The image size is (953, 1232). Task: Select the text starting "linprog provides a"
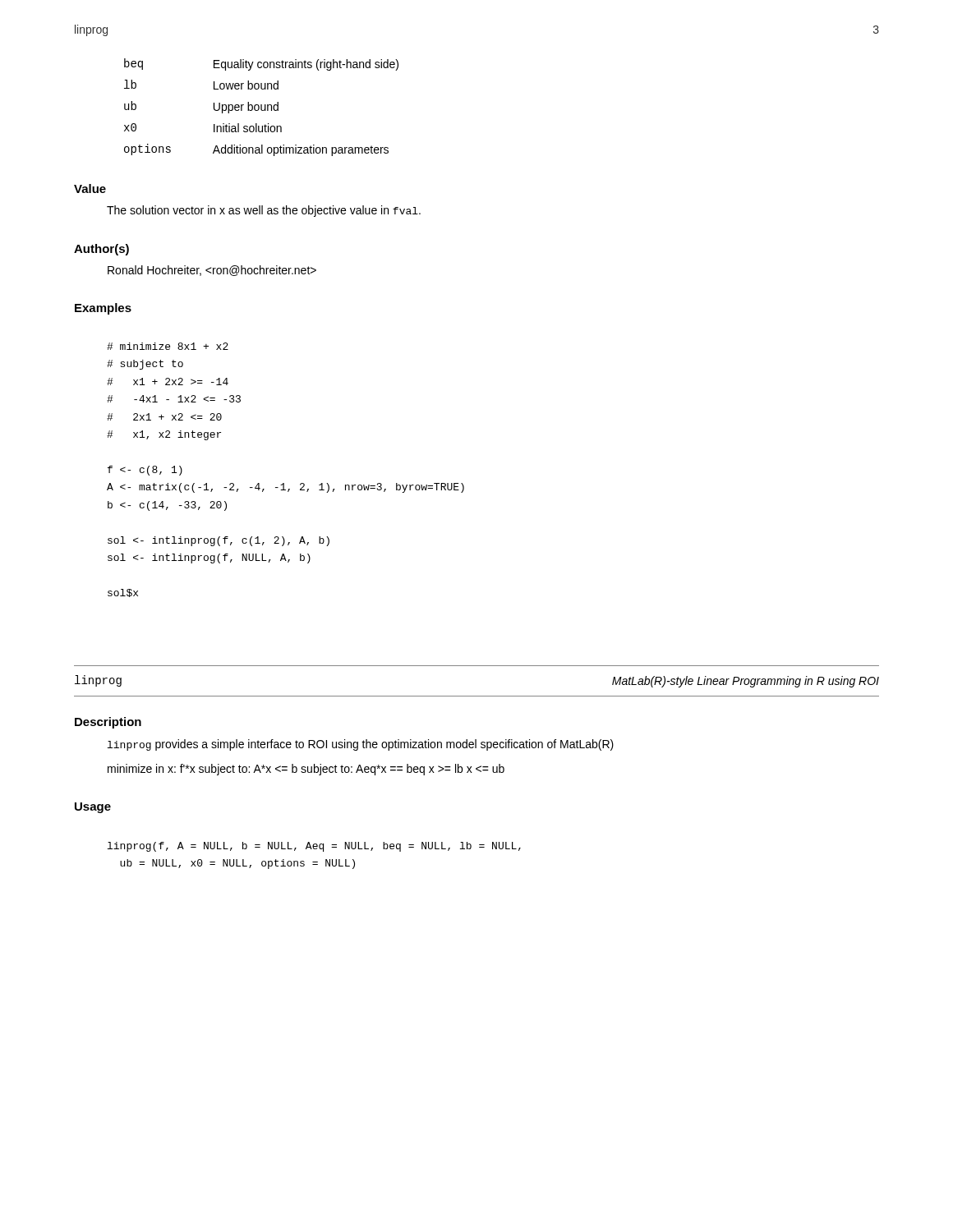click(x=360, y=744)
